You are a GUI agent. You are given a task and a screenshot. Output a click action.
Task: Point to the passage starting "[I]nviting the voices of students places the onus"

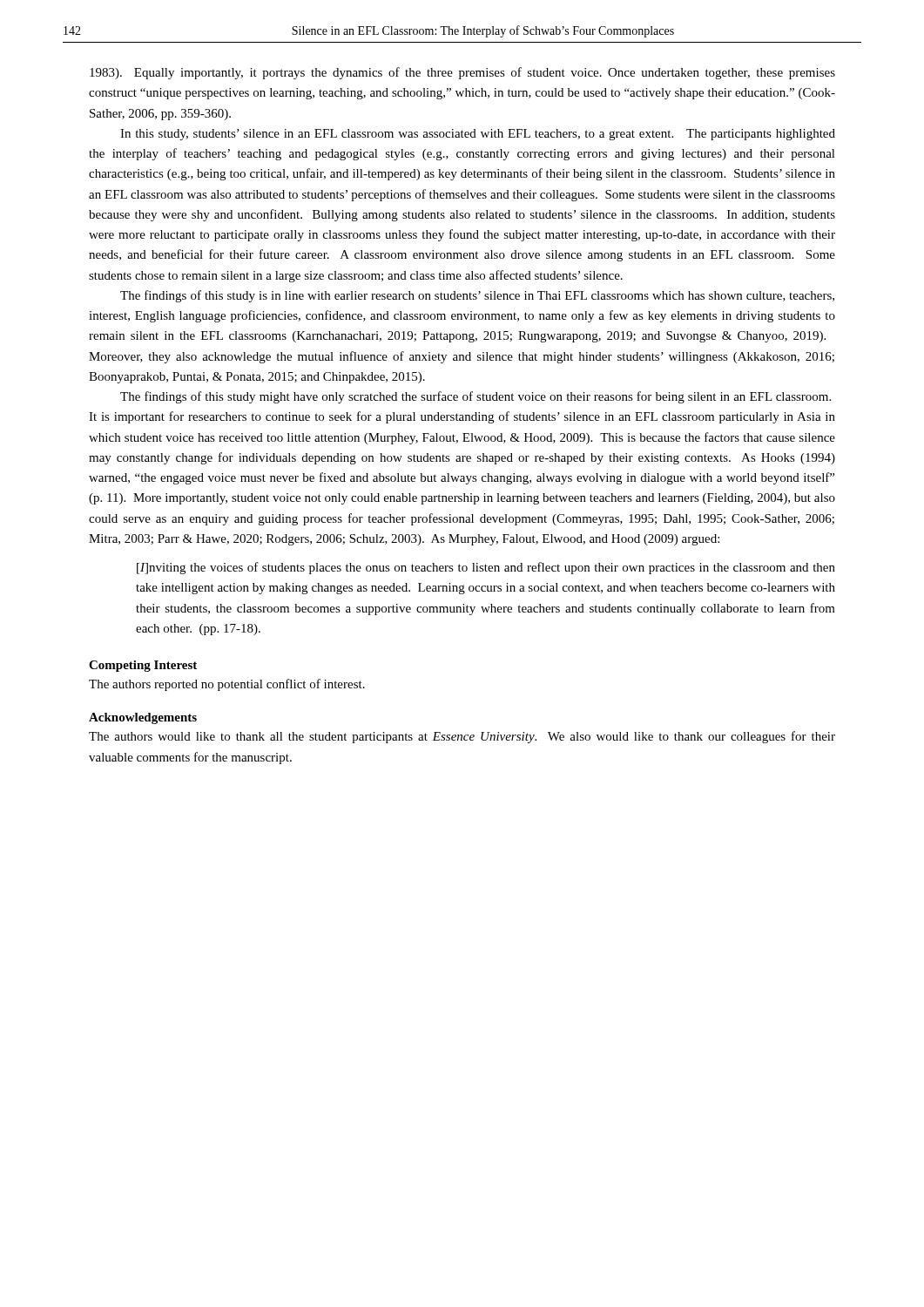coord(486,598)
